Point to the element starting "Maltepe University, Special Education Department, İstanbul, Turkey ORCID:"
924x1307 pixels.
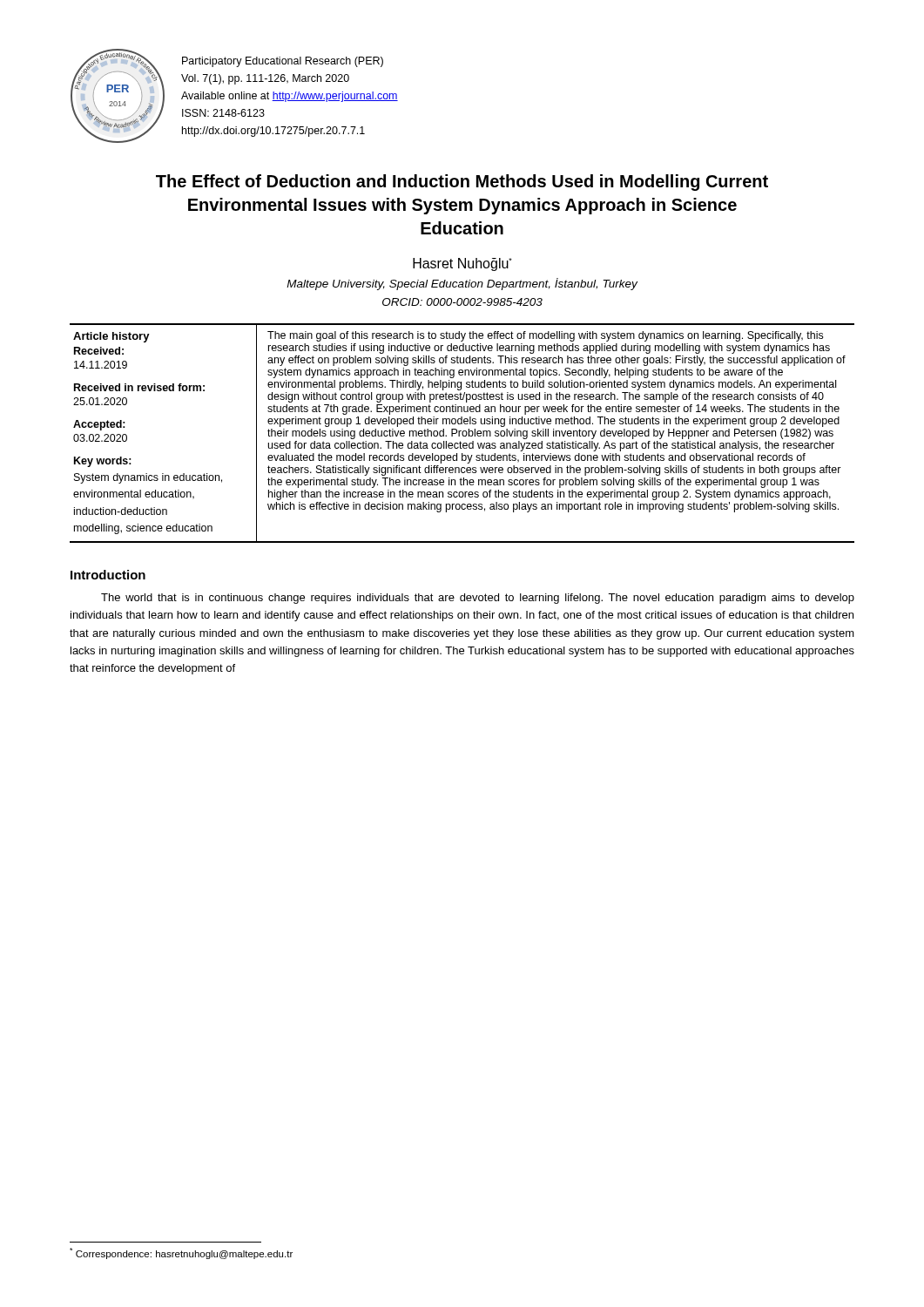462,293
